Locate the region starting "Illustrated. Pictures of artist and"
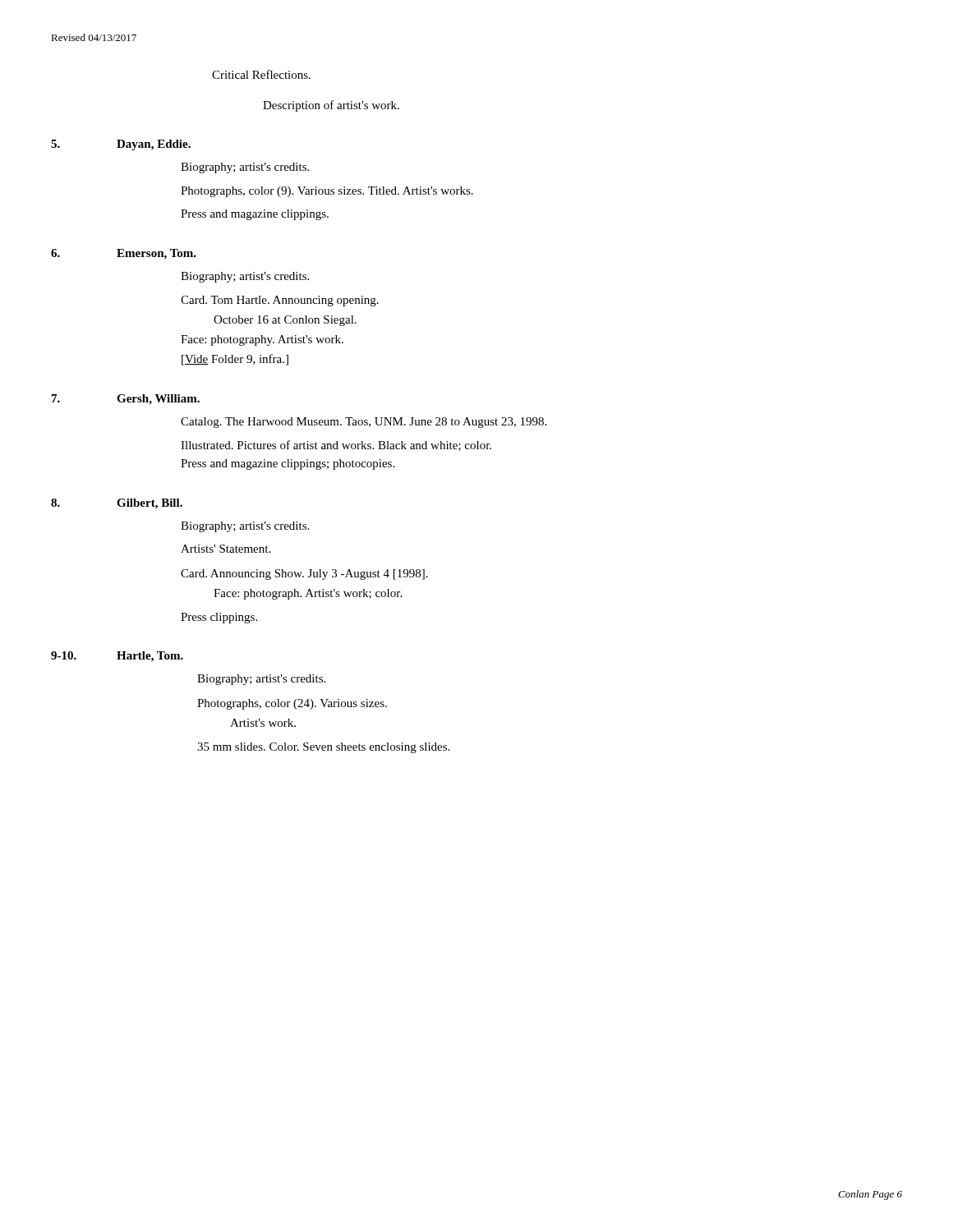Viewport: 953px width, 1232px height. pyautogui.click(x=337, y=454)
